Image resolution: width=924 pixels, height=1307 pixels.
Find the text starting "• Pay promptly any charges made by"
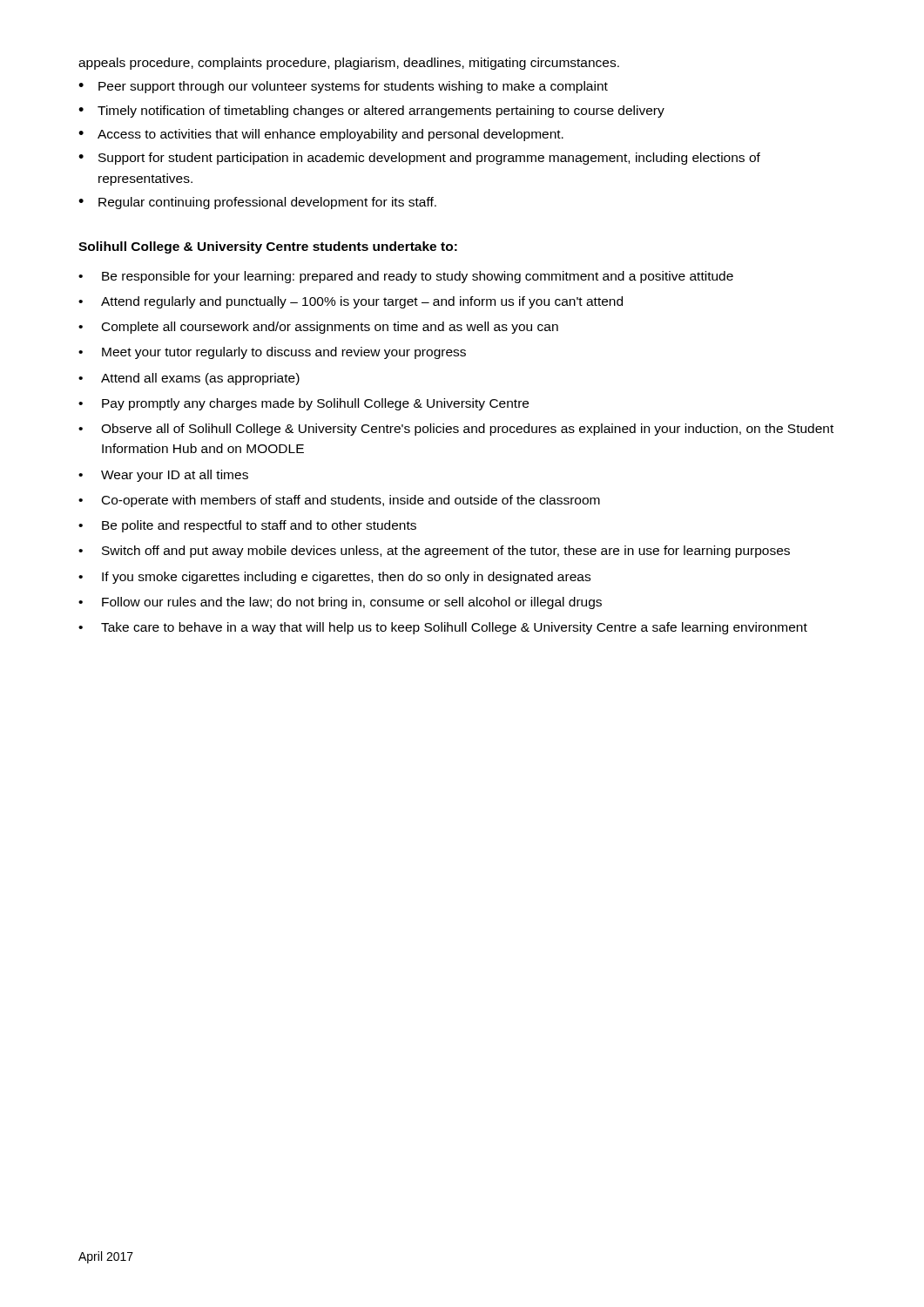click(462, 403)
